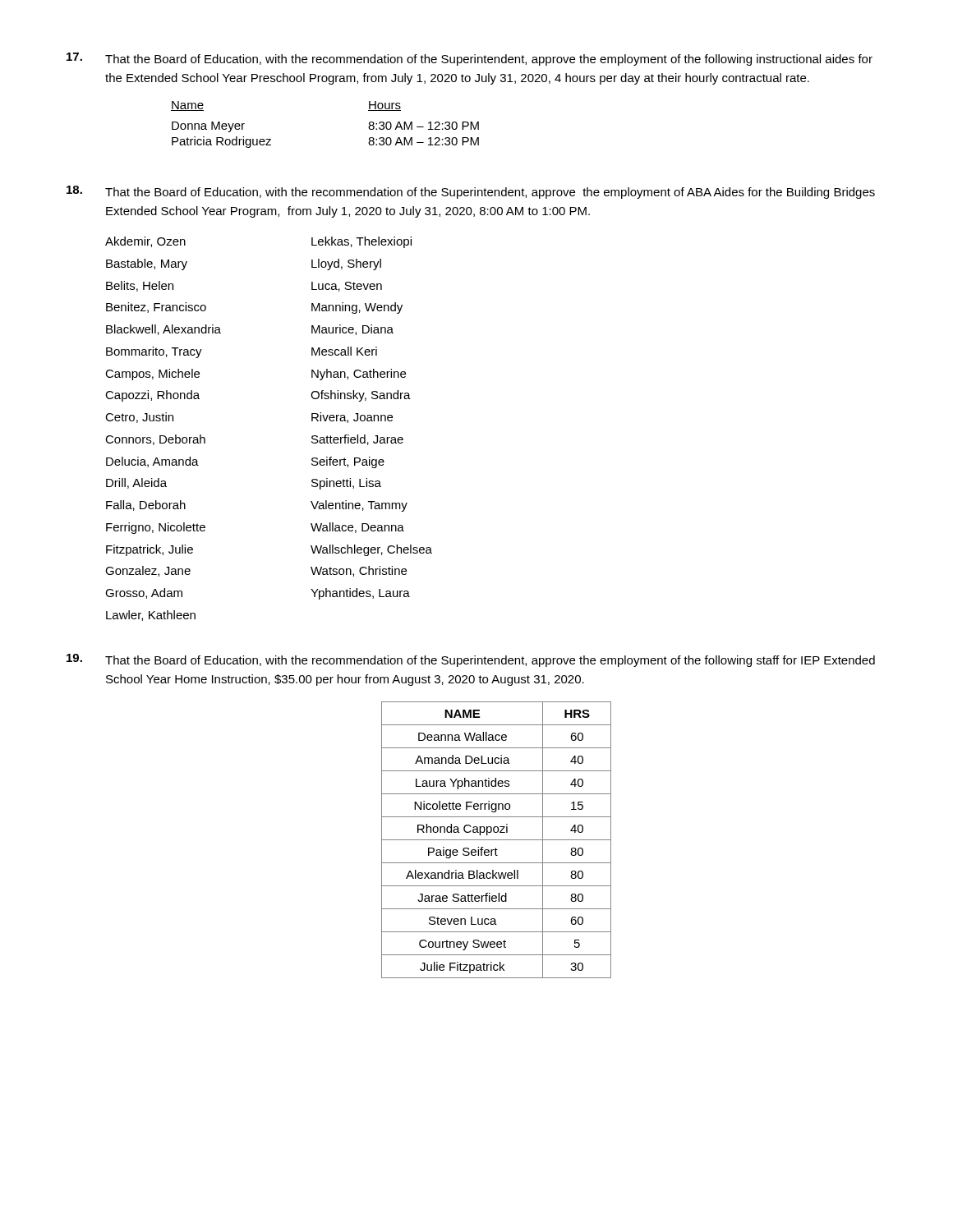
Task: Find the table that mentions "Alexandria Blackwell"
Action: (x=496, y=840)
